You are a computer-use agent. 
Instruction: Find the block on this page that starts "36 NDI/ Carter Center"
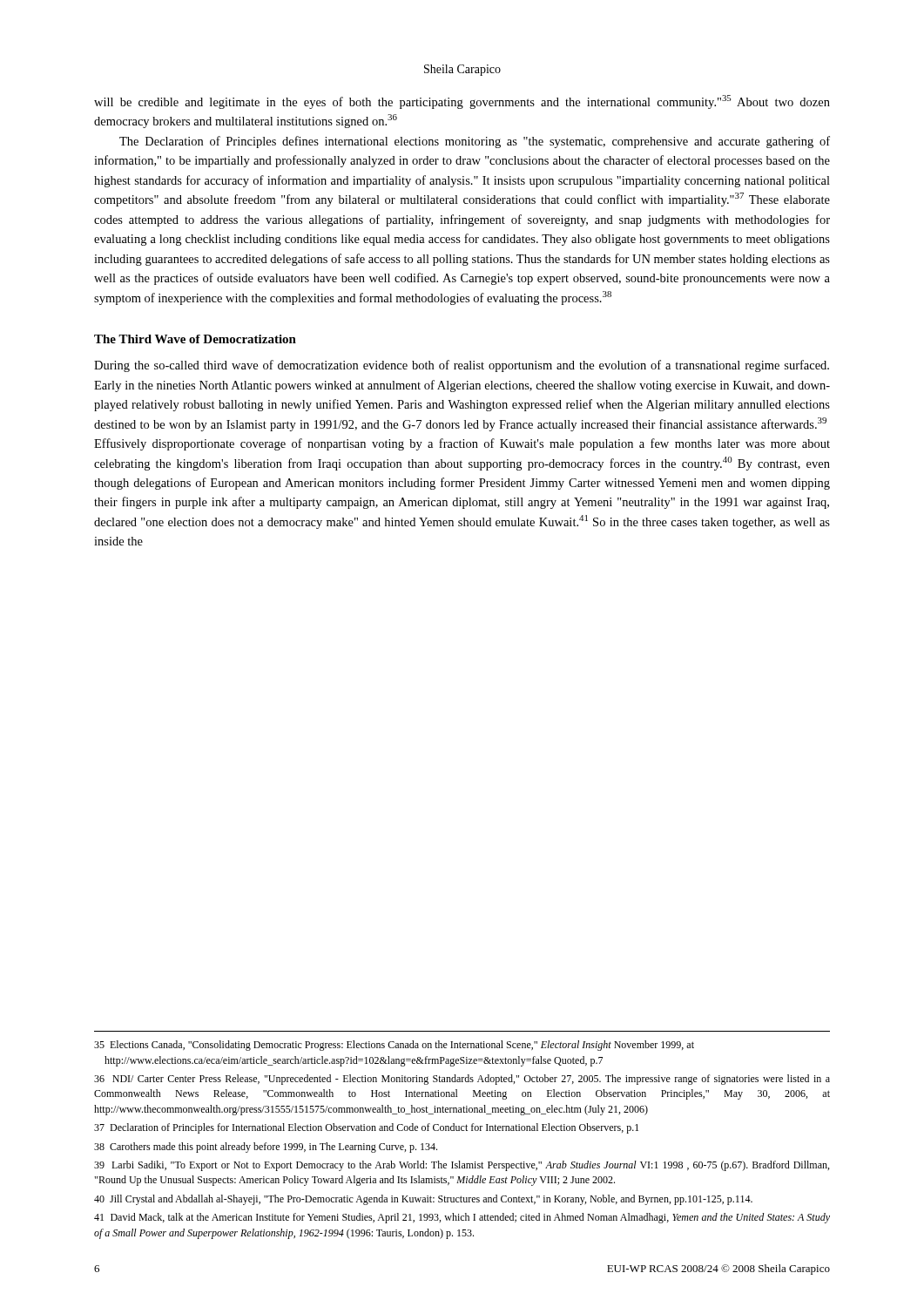click(462, 1094)
